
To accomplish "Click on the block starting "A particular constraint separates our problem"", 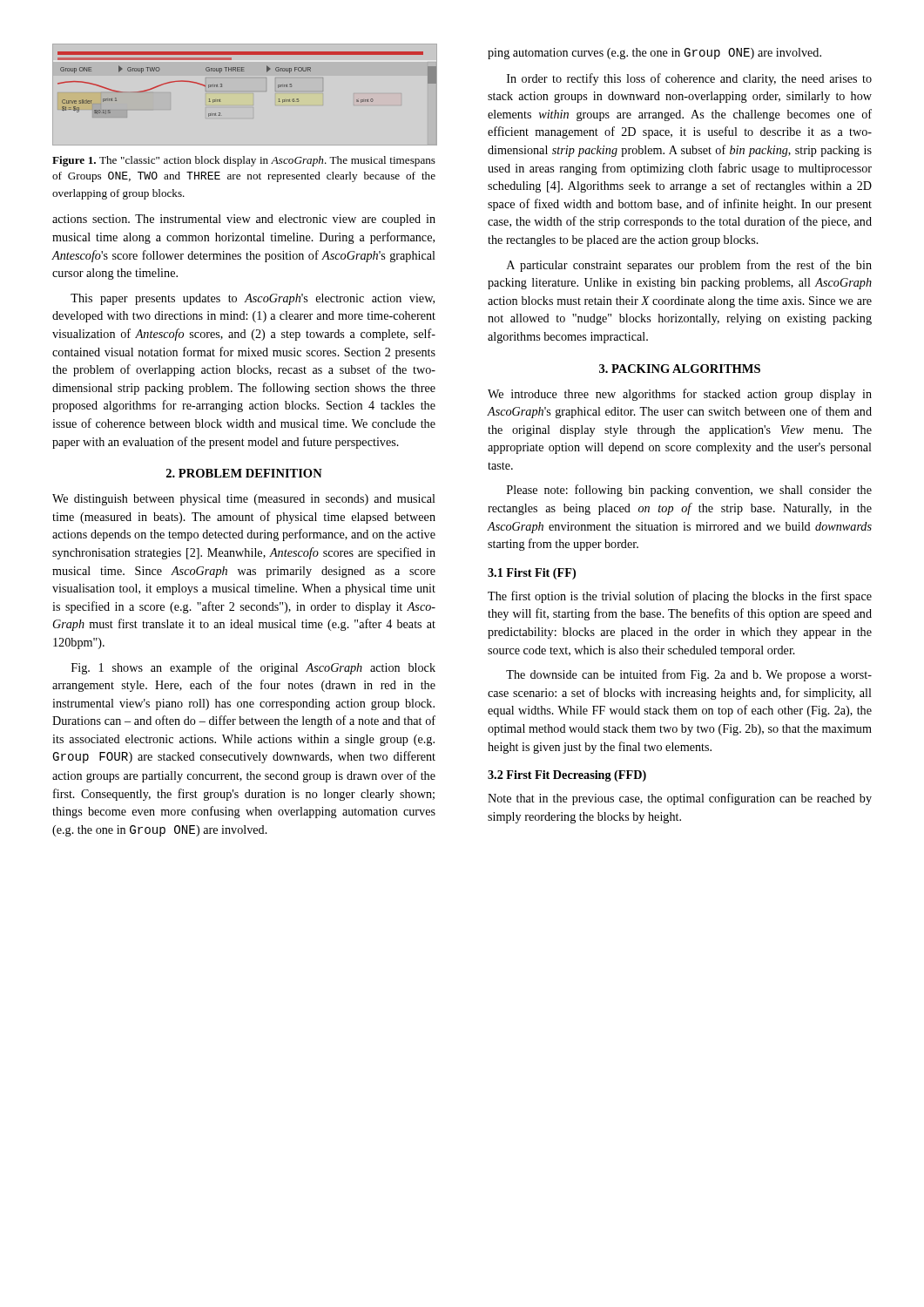I will pyautogui.click(x=680, y=301).
